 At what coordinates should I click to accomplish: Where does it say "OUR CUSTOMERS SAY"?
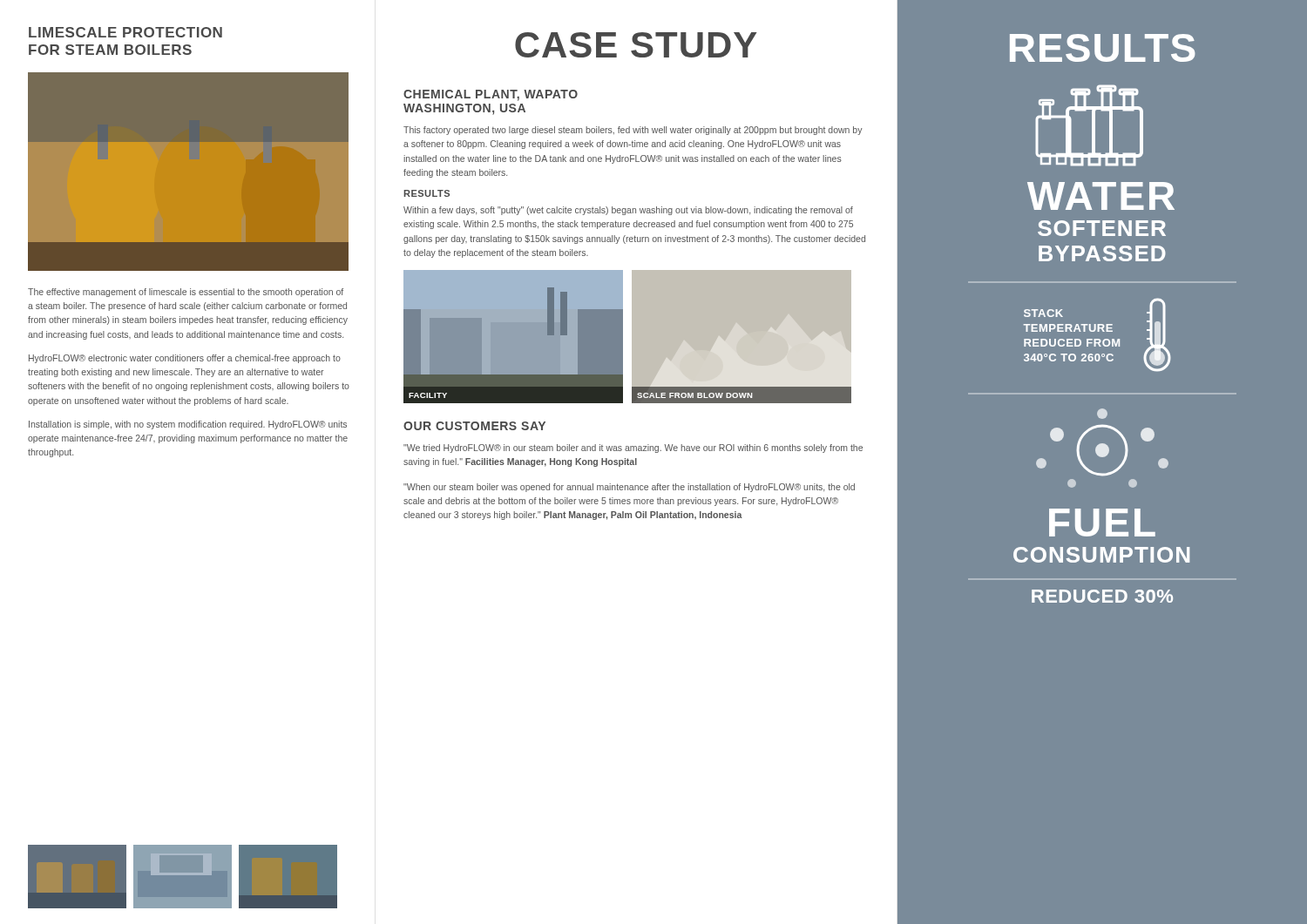coord(475,426)
